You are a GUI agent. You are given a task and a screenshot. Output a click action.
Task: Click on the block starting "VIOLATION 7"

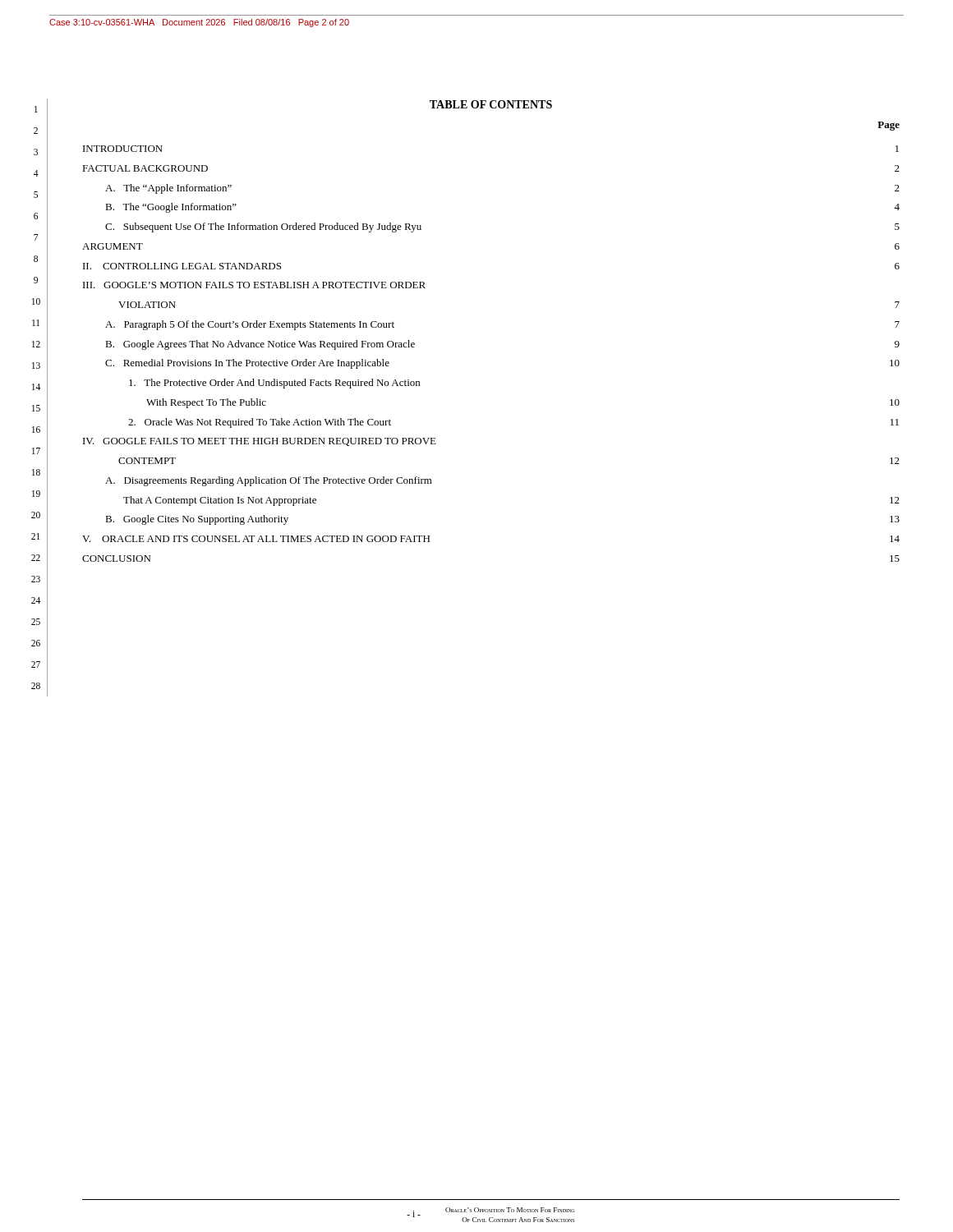(x=149, y=304)
